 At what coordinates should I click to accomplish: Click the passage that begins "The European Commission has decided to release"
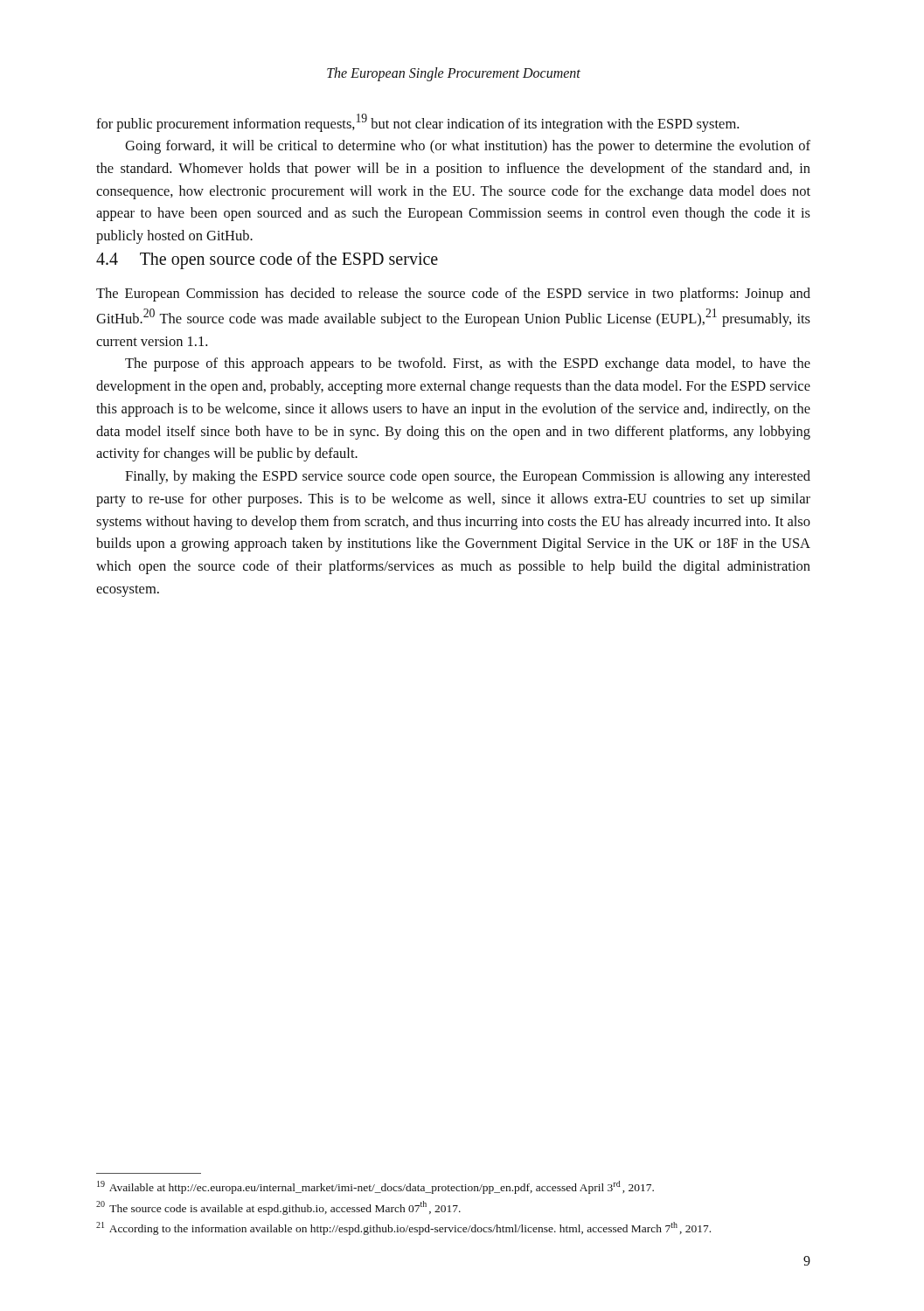(453, 441)
